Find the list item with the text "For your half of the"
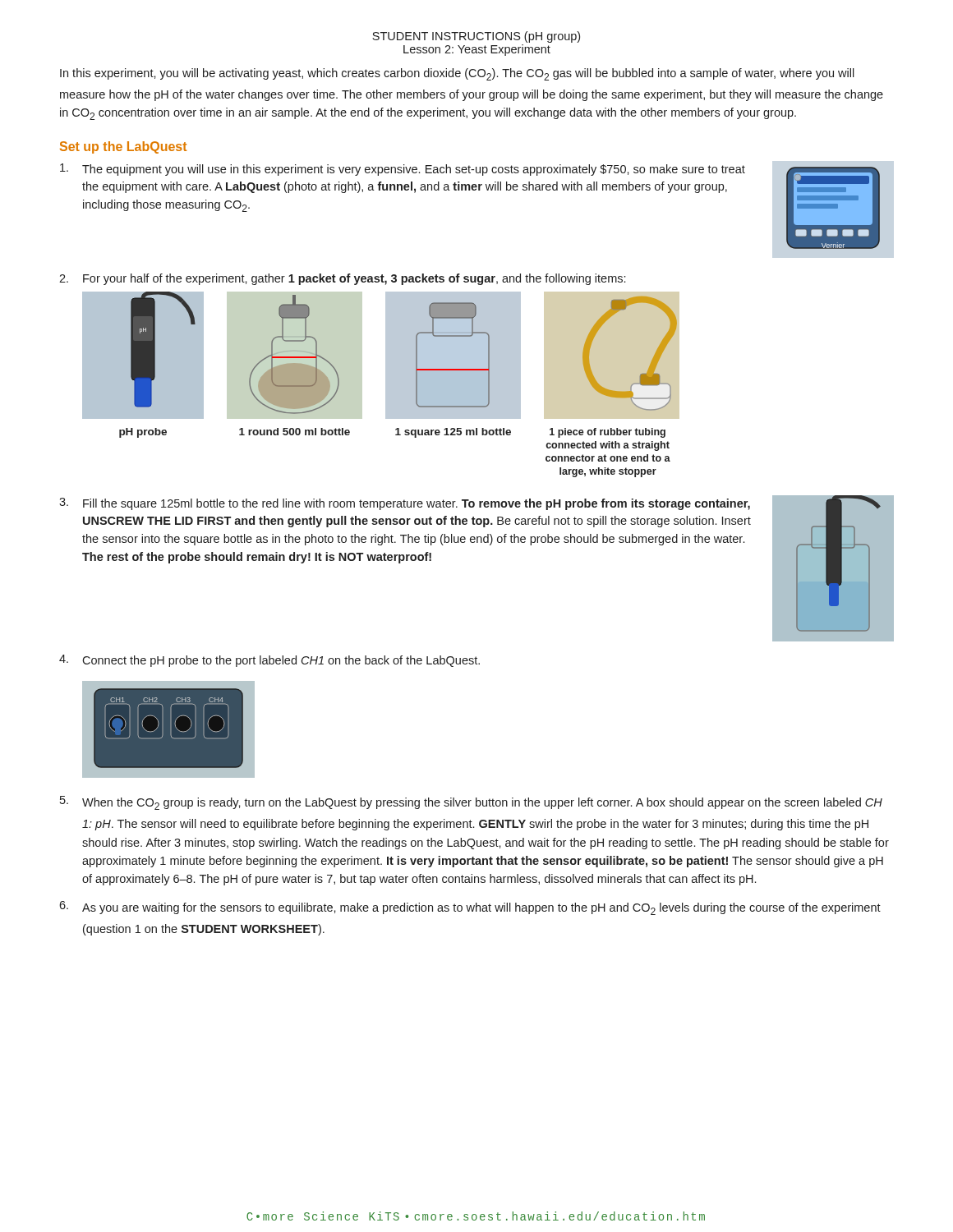 (354, 278)
